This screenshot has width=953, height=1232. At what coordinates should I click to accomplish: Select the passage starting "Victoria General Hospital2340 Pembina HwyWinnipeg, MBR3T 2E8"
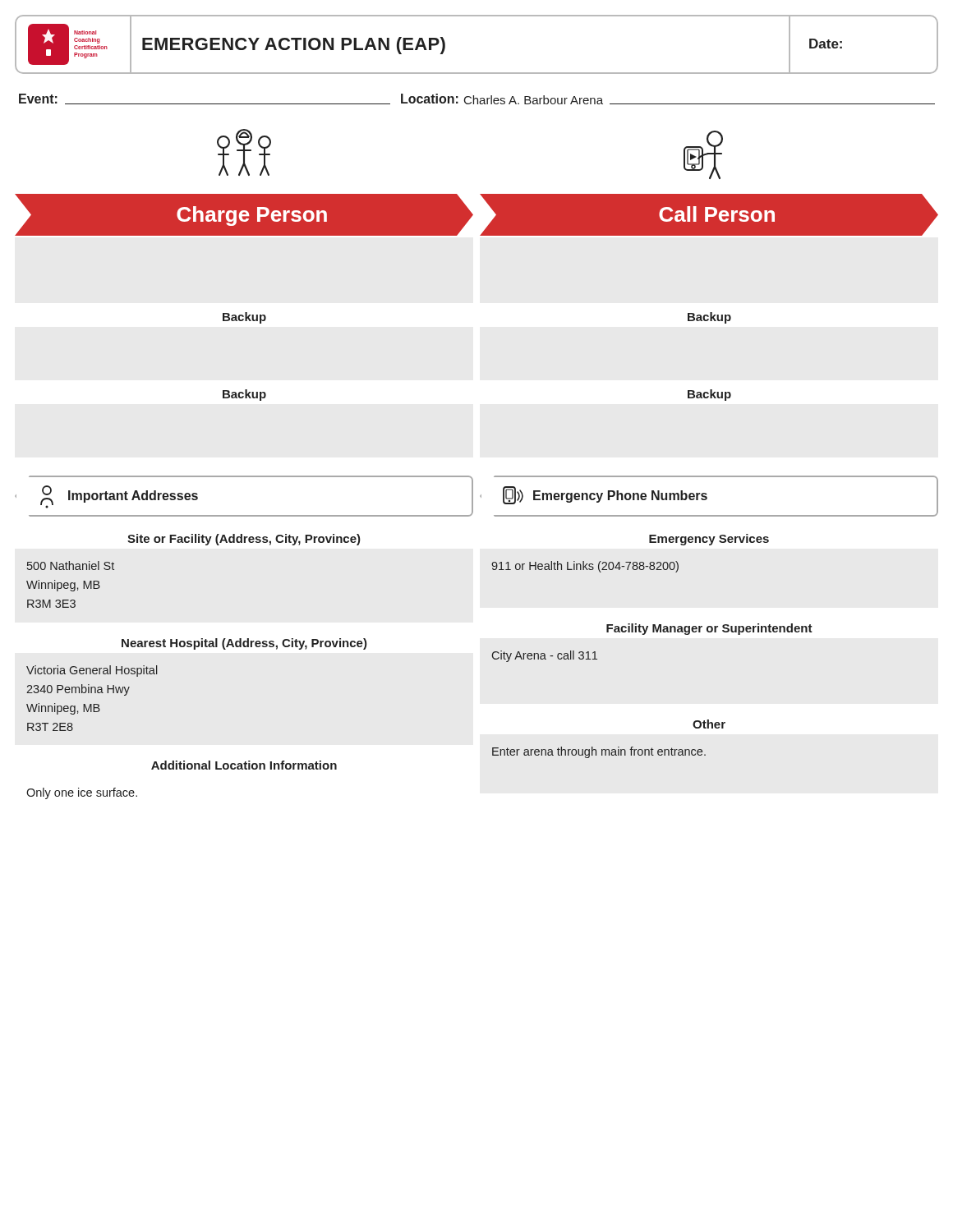click(x=92, y=698)
